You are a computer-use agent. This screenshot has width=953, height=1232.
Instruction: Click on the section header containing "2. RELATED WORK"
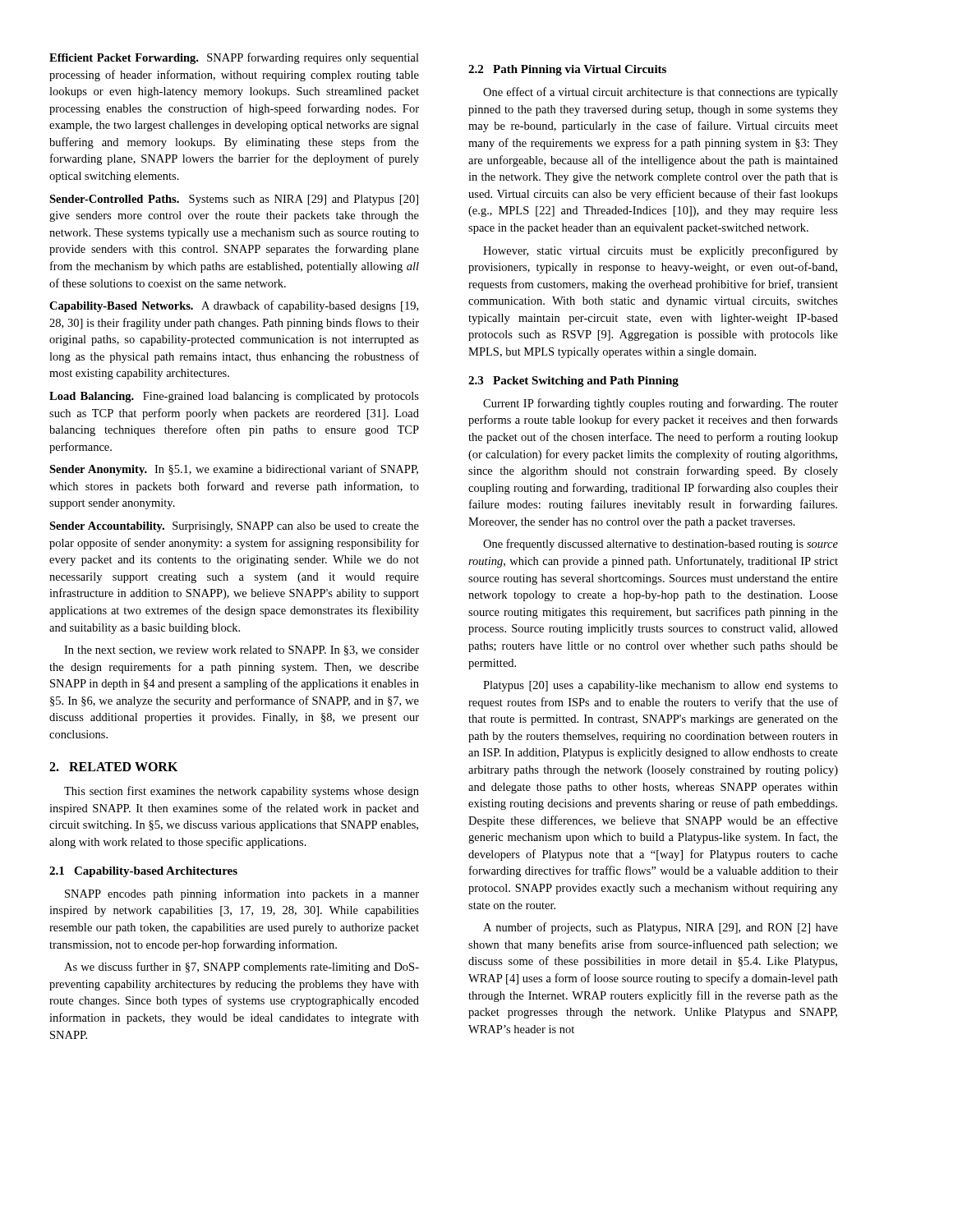click(x=113, y=767)
